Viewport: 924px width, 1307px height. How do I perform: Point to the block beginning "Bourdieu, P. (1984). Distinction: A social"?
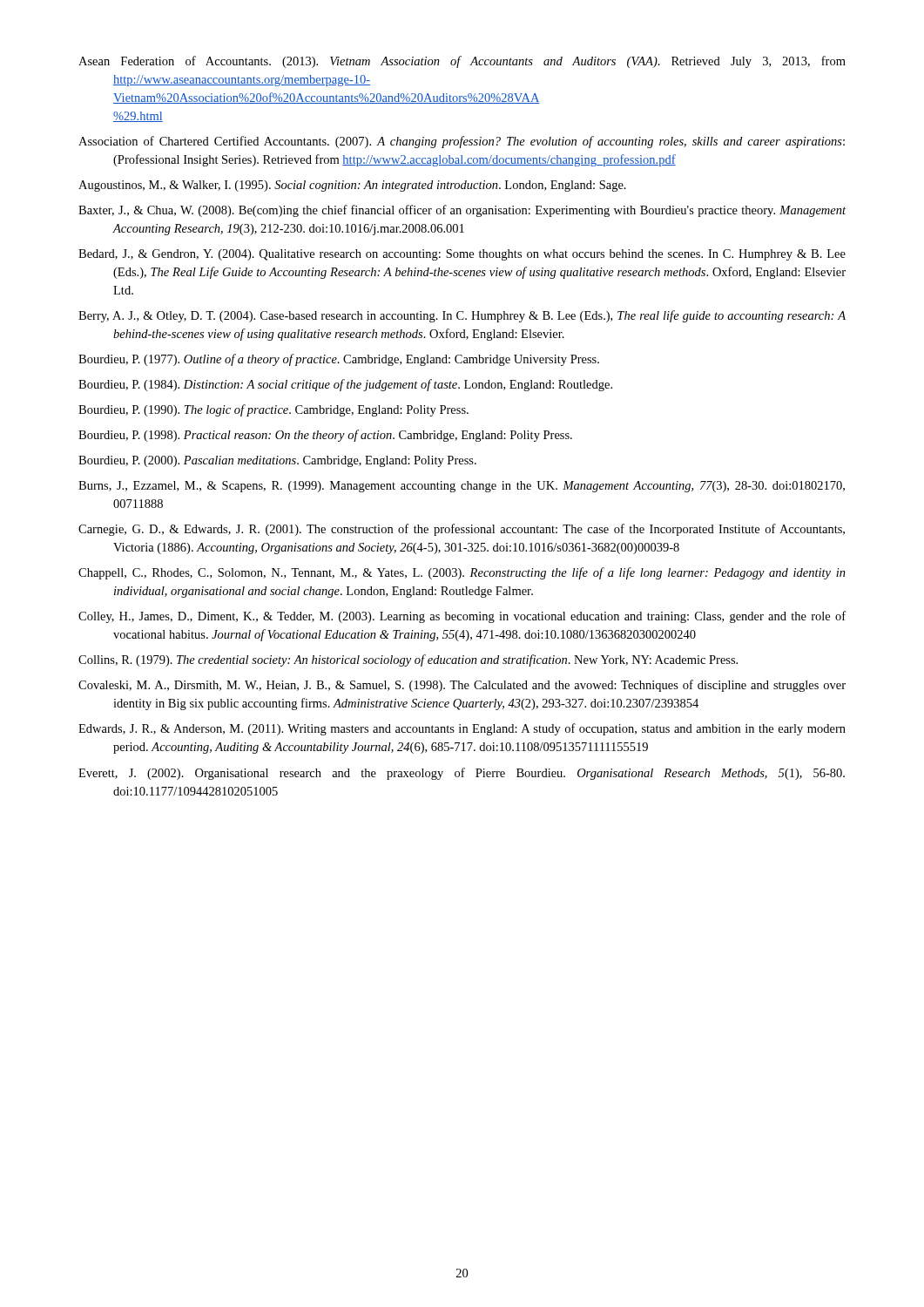[x=346, y=384]
